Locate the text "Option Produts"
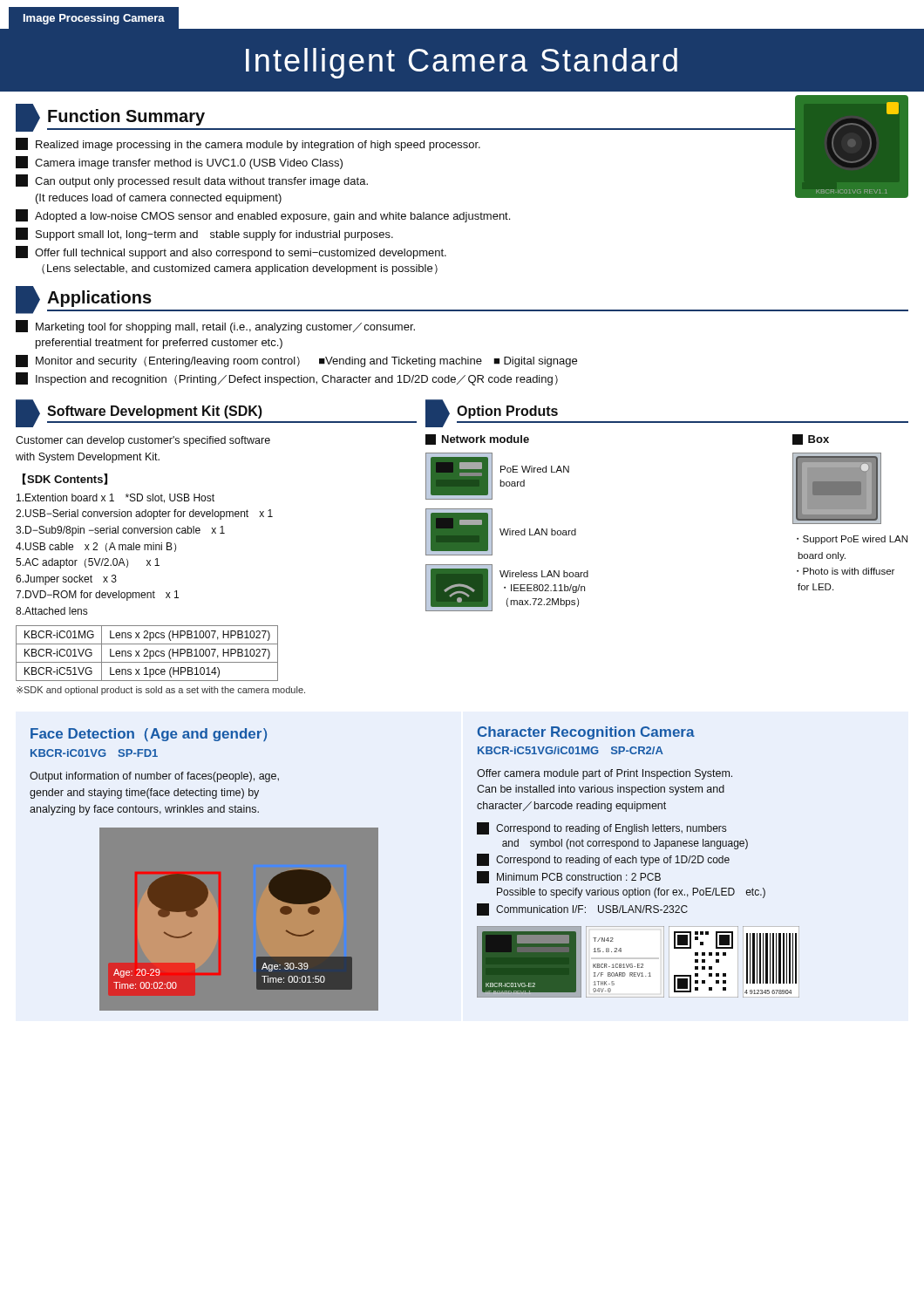This screenshot has width=924, height=1308. pyautogui.click(x=667, y=414)
